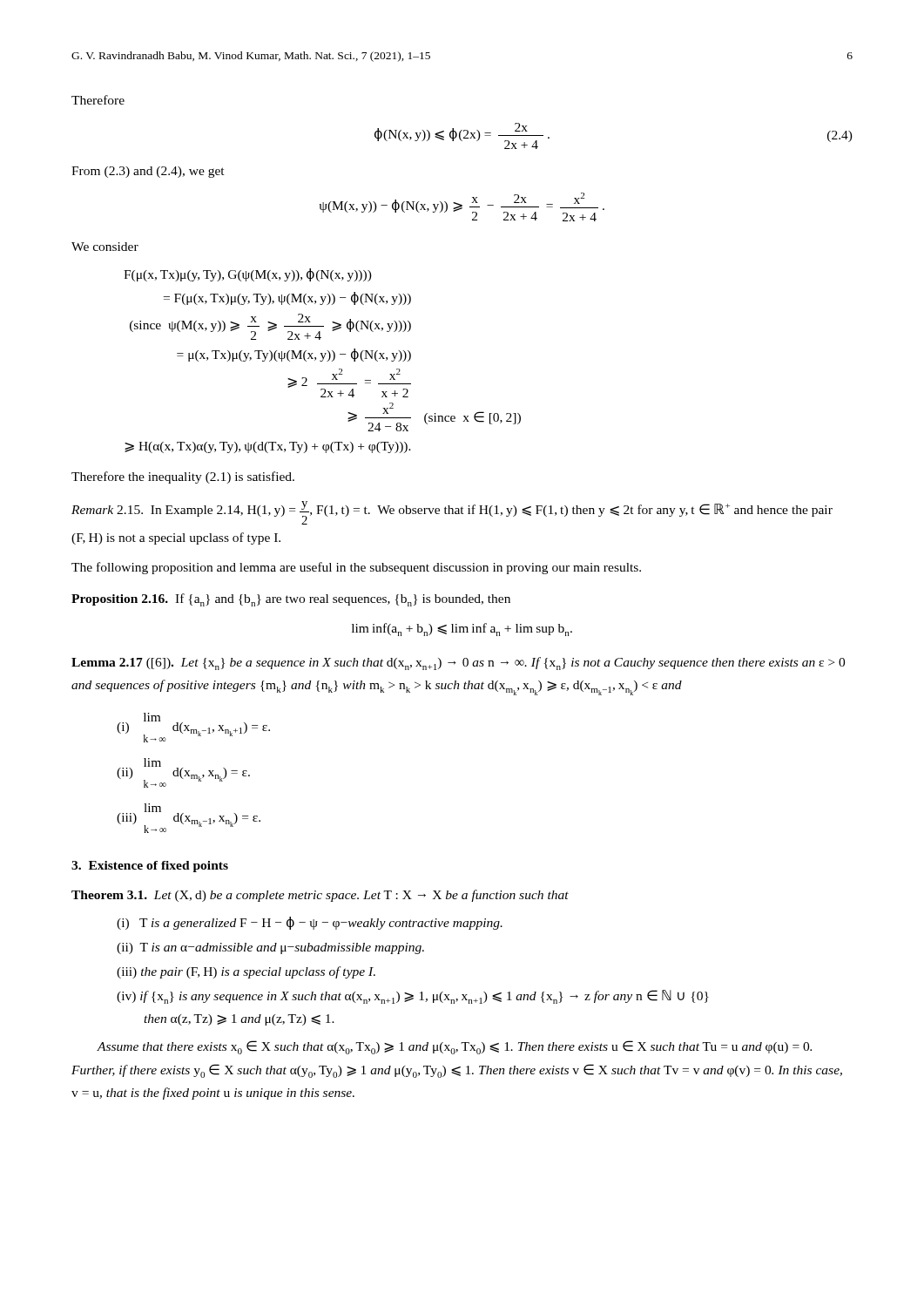Click on the block starting "Theorem 3.1. Let"
This screenshot has width=924, height=1307.
pos(320,894)
